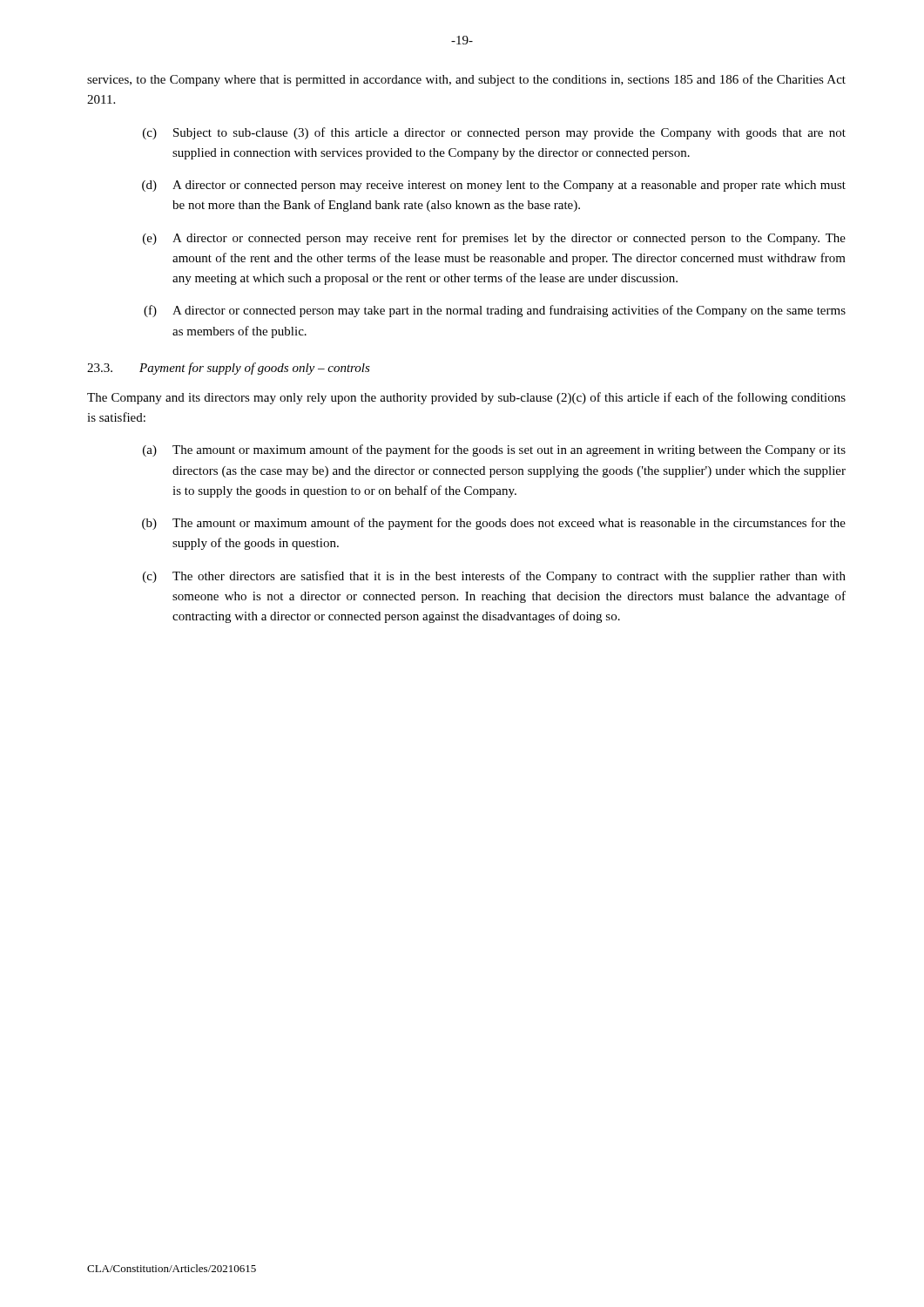The height and width of the screenshot is (1307, 924).
Task: Find the list item with the text "(c) Subject to sub-clause"
Action: pyautogui.click(x=466, y=143)
